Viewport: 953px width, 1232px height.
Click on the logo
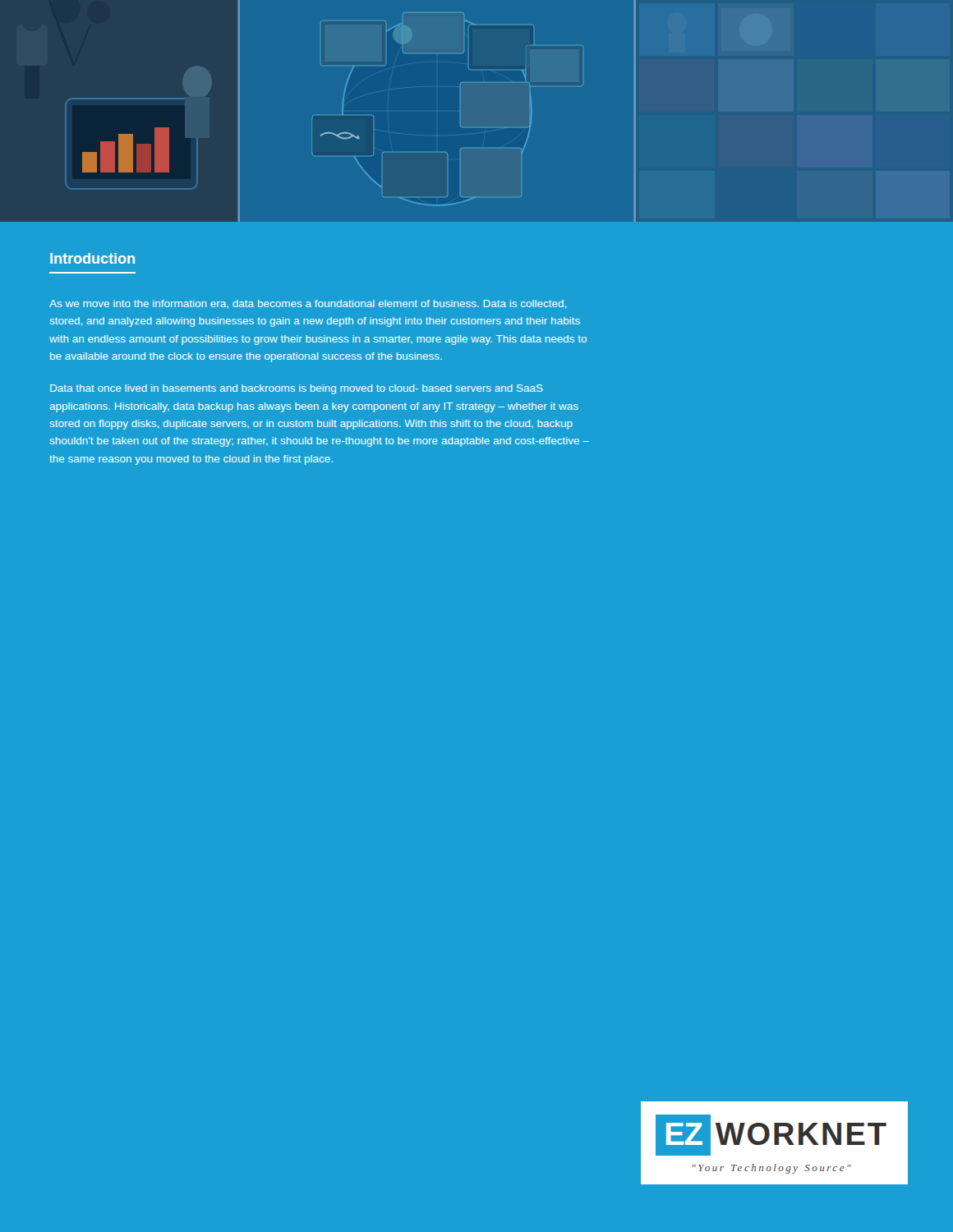(774, 1143)
